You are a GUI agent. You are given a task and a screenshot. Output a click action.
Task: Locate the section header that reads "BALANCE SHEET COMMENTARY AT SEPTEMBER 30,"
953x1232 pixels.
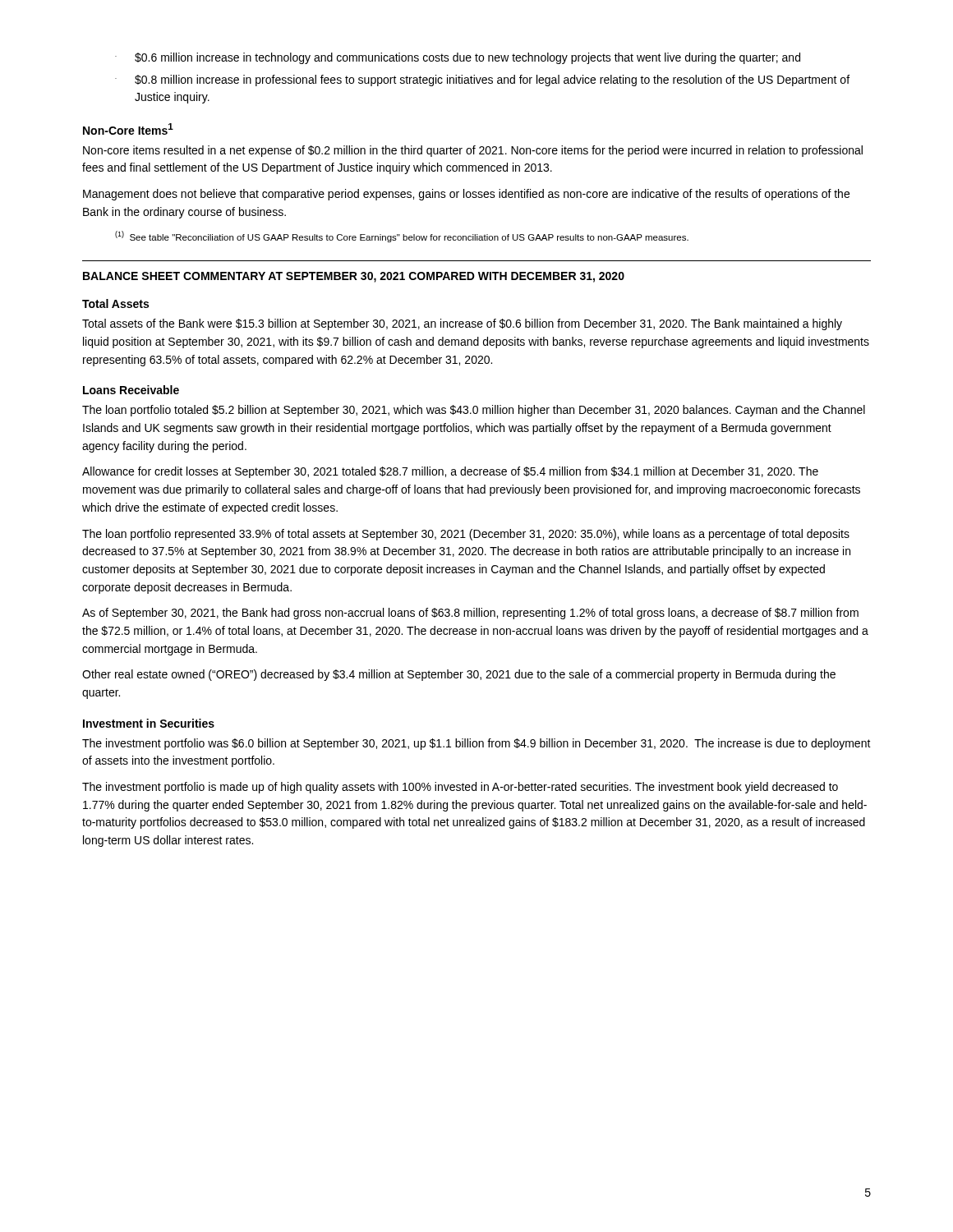pos(353,276)
